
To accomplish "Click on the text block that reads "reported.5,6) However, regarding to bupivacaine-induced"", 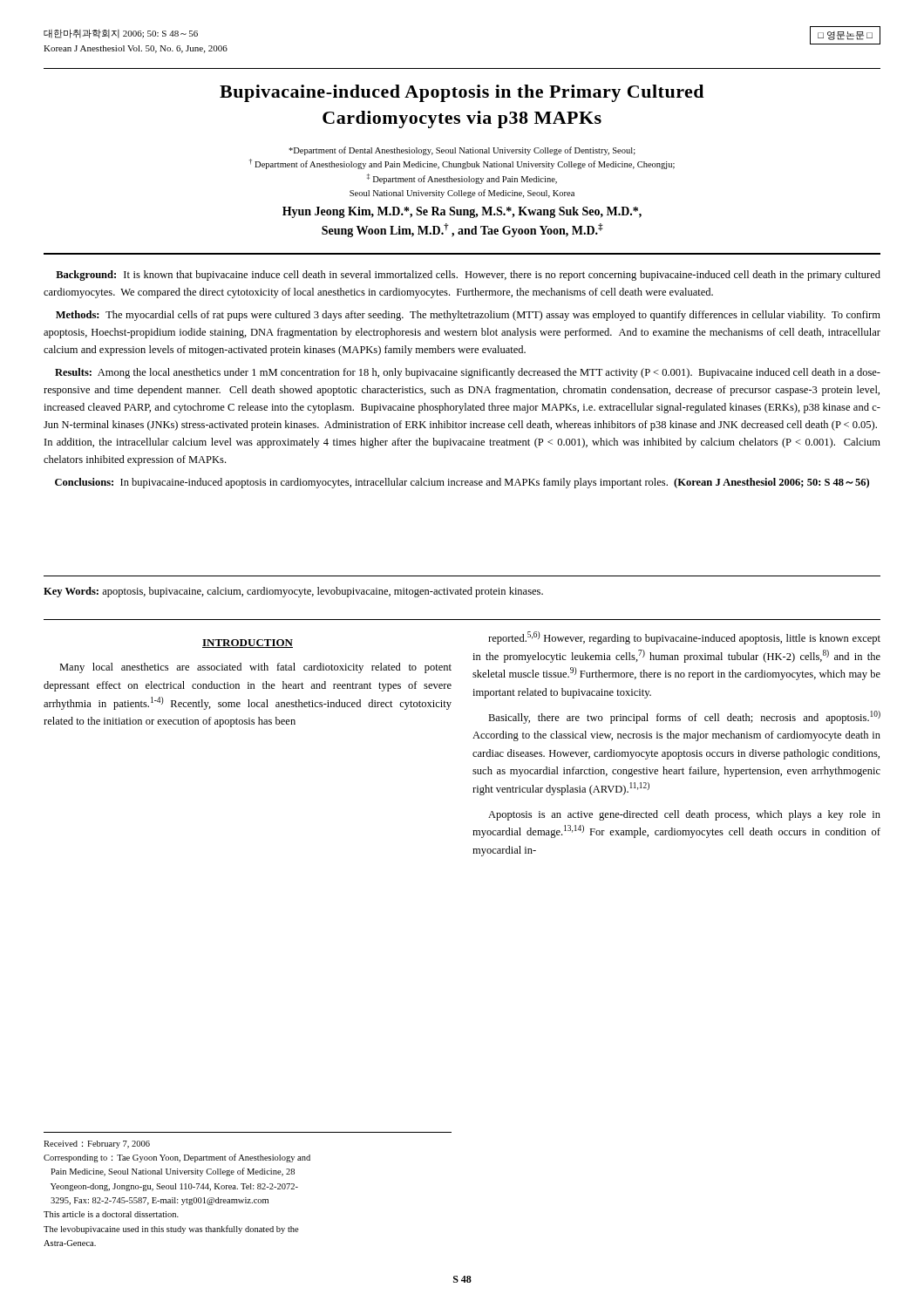I will [676, 664].
